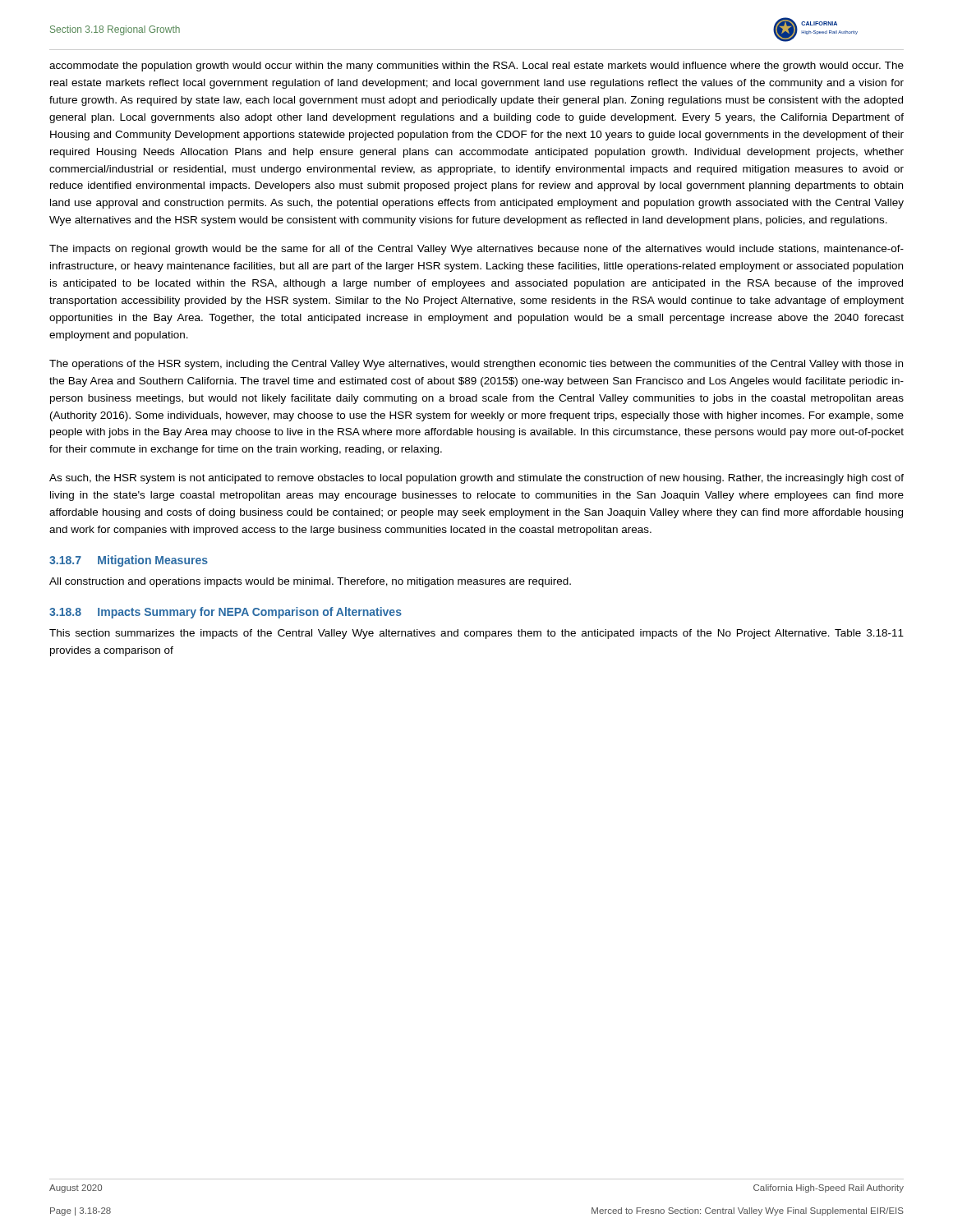Navigate to the text starting "All construction and operations impacts"

tap(311, 581)
